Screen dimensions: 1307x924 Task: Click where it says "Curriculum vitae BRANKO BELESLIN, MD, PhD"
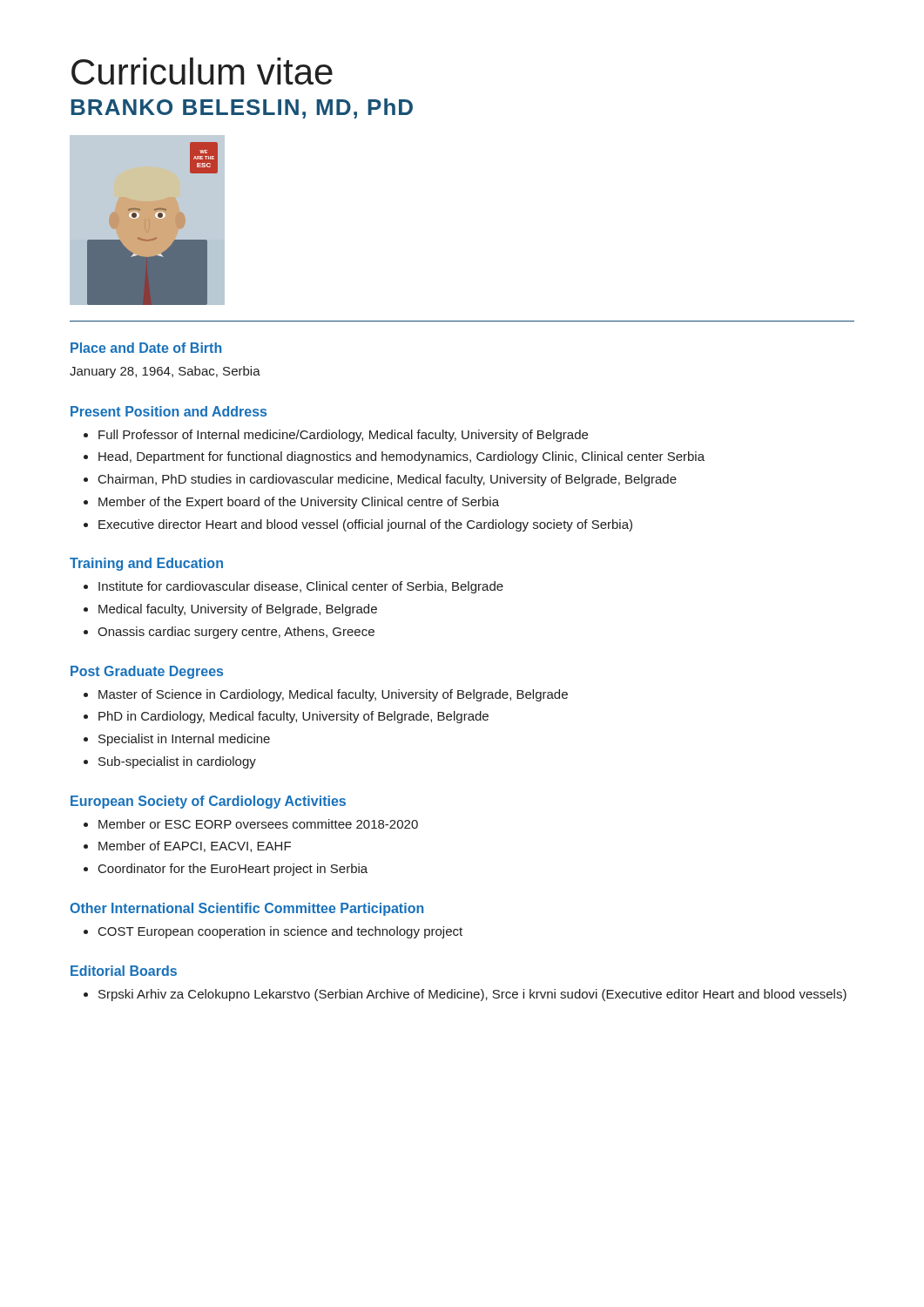(x=202, y=71)
